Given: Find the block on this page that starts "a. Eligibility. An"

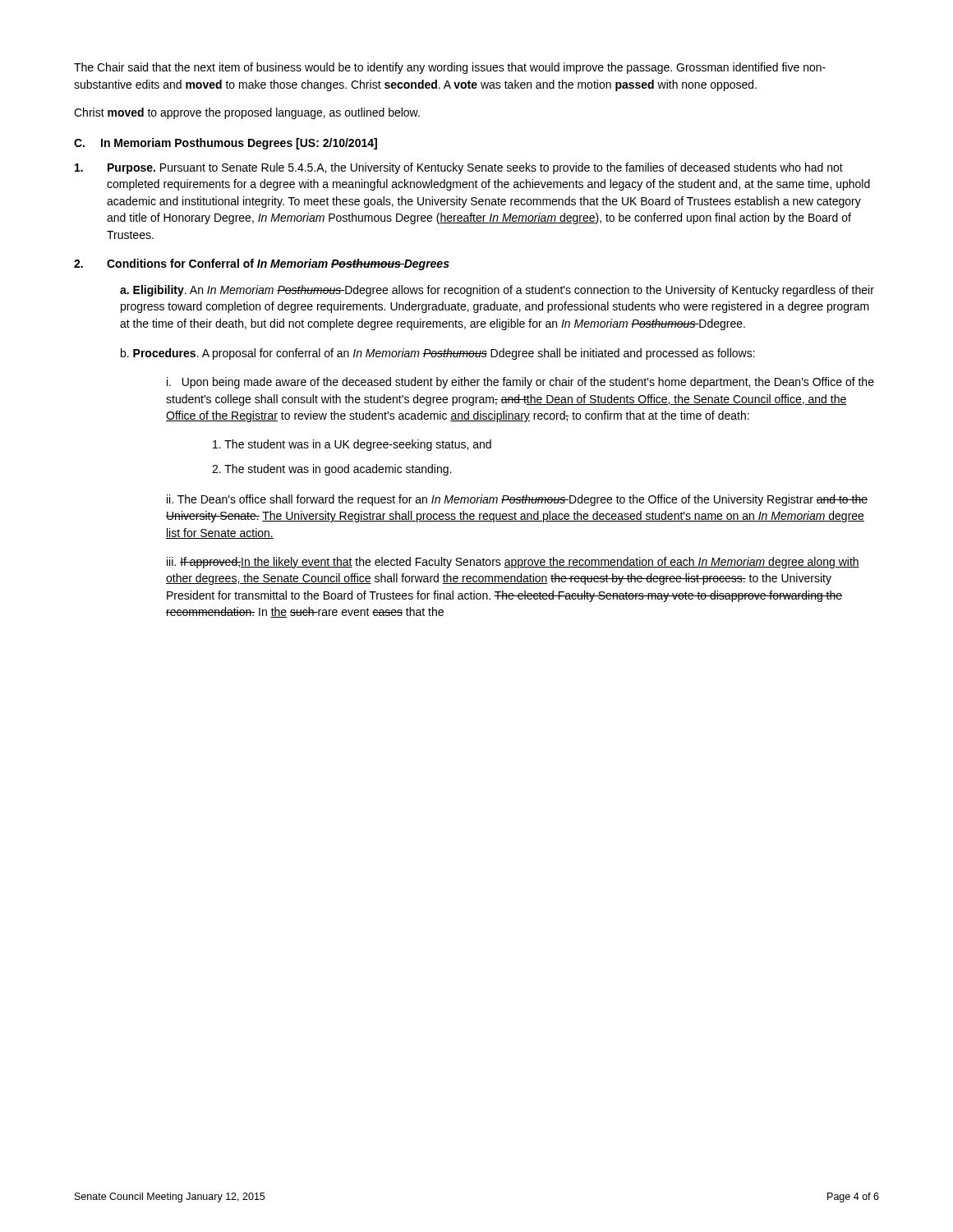Looking at the screenshot, I should click(x=497, y=307).
